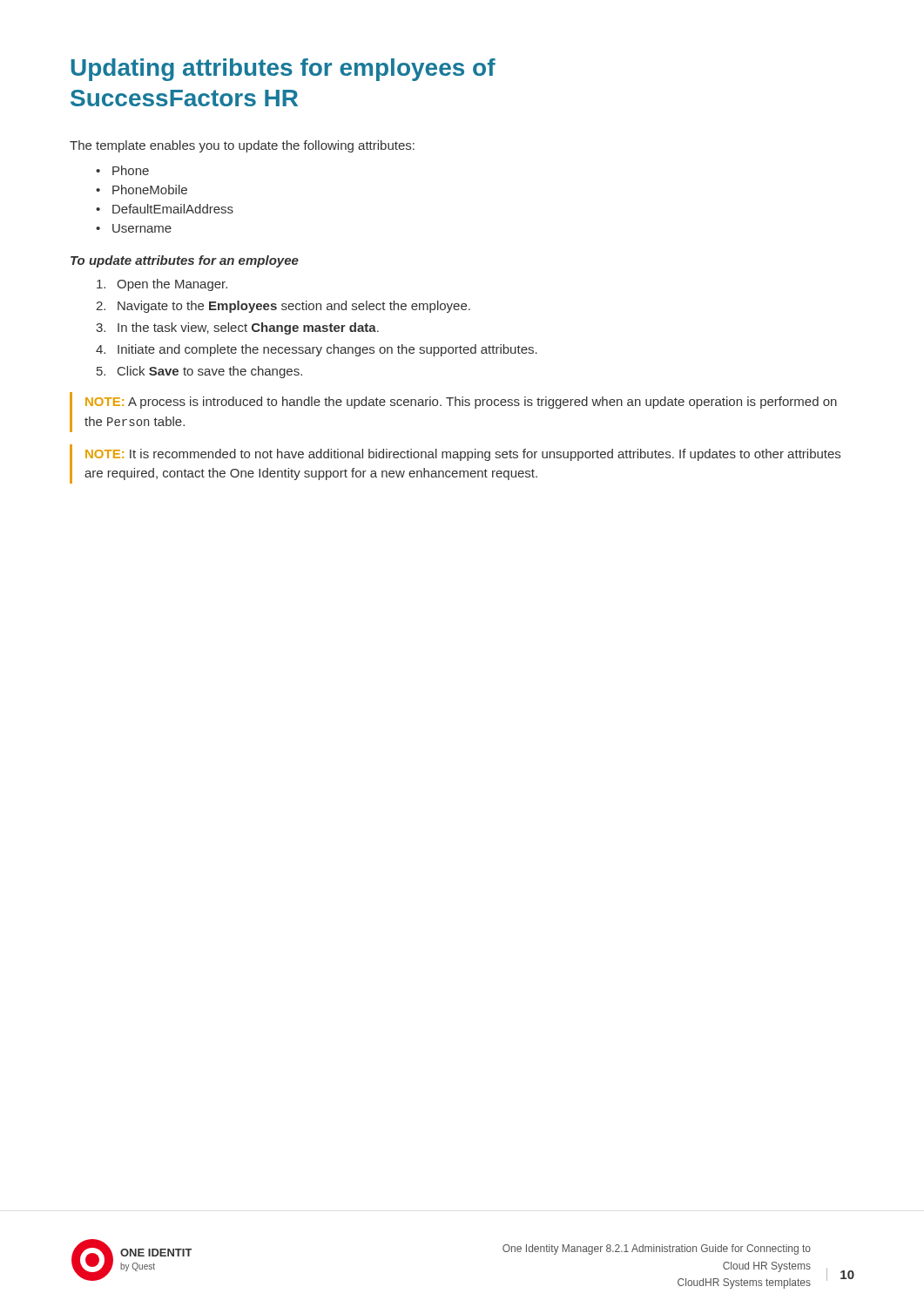Point to the block beginning "The template enables you"
Viewport: 924px width, 1307px height.
(243, 145)
